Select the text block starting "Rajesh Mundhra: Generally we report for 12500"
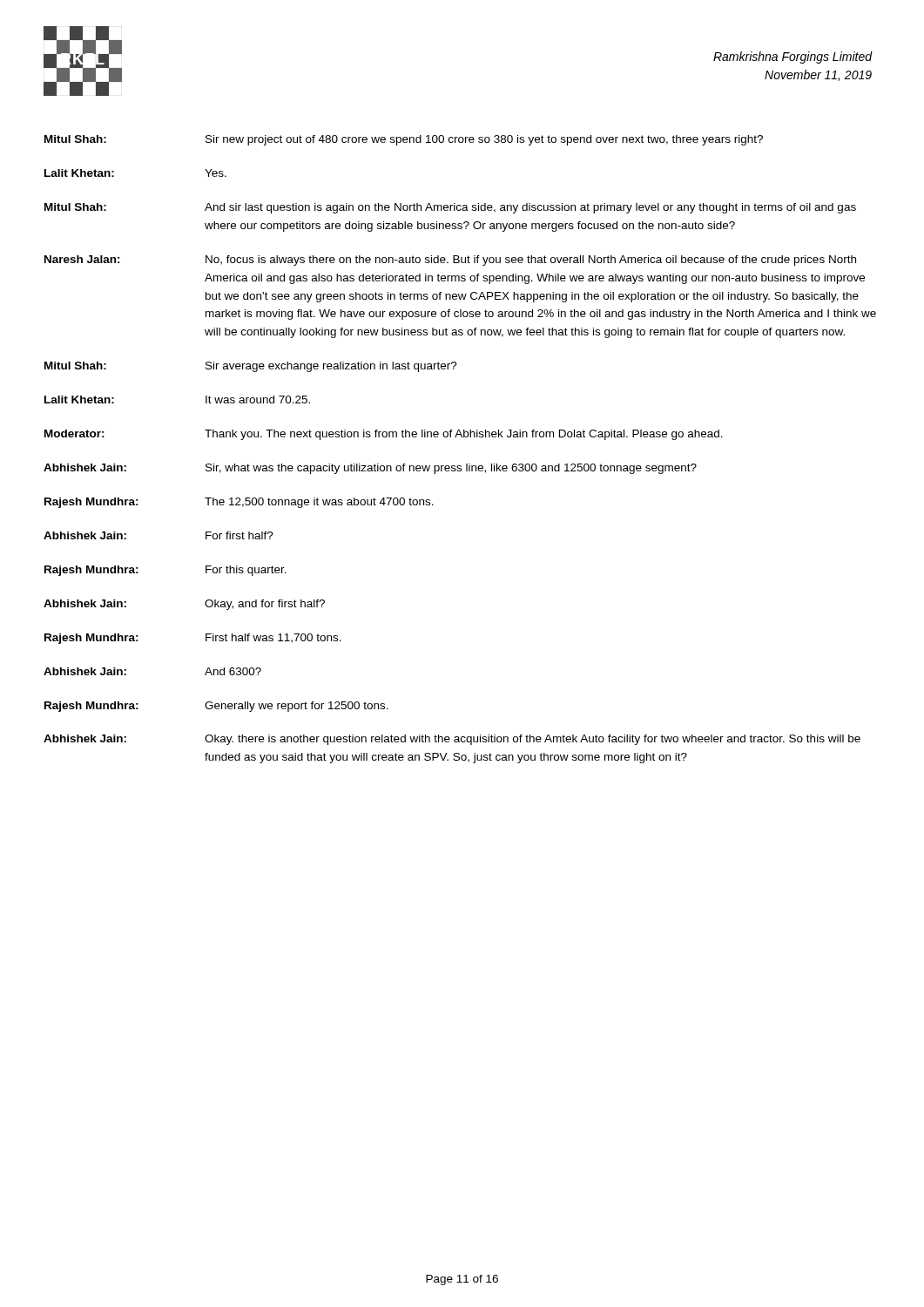 coord(216,707)
